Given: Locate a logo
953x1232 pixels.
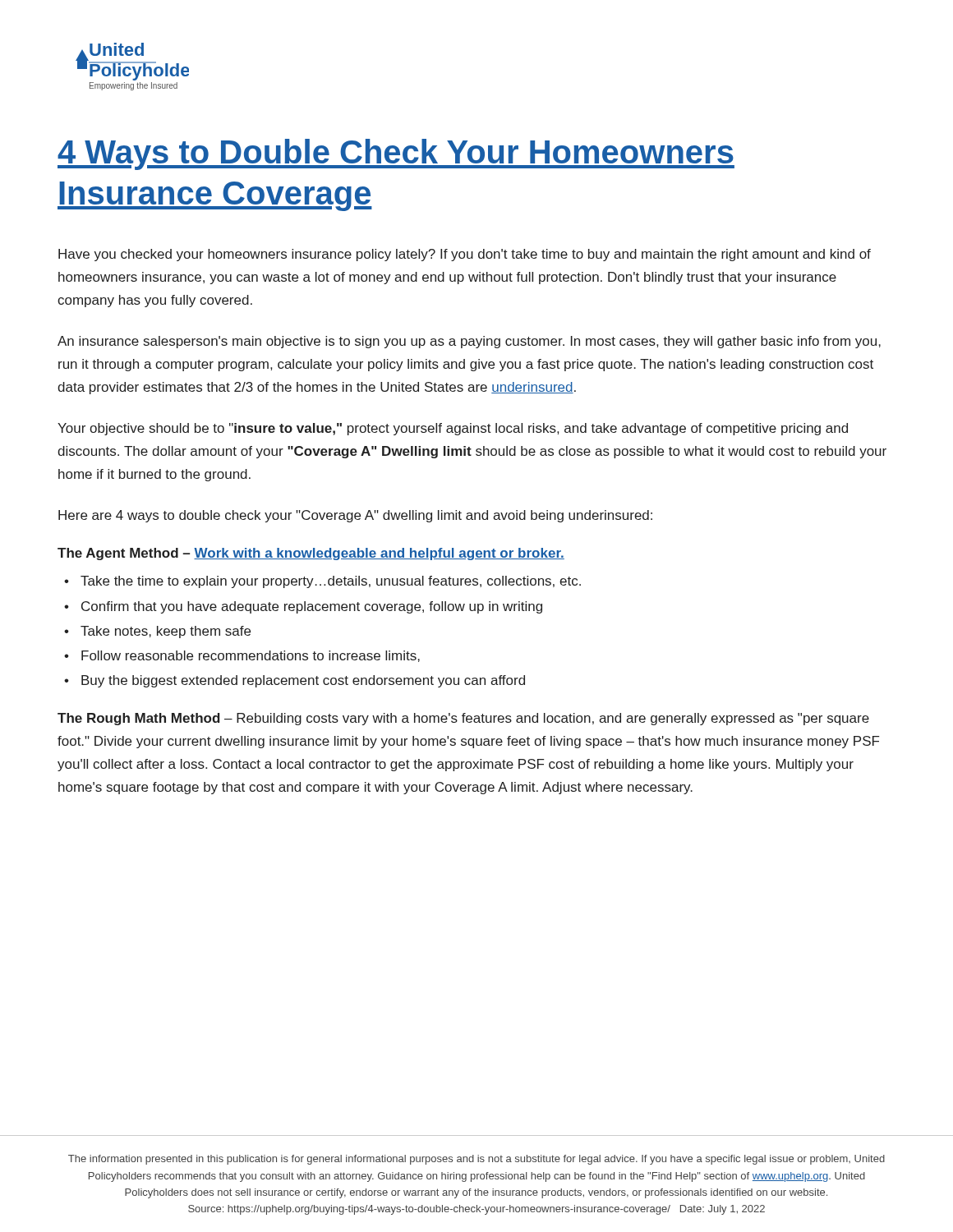Looking at the screenshot, I should pyautogui.click(x=476, y=66).
